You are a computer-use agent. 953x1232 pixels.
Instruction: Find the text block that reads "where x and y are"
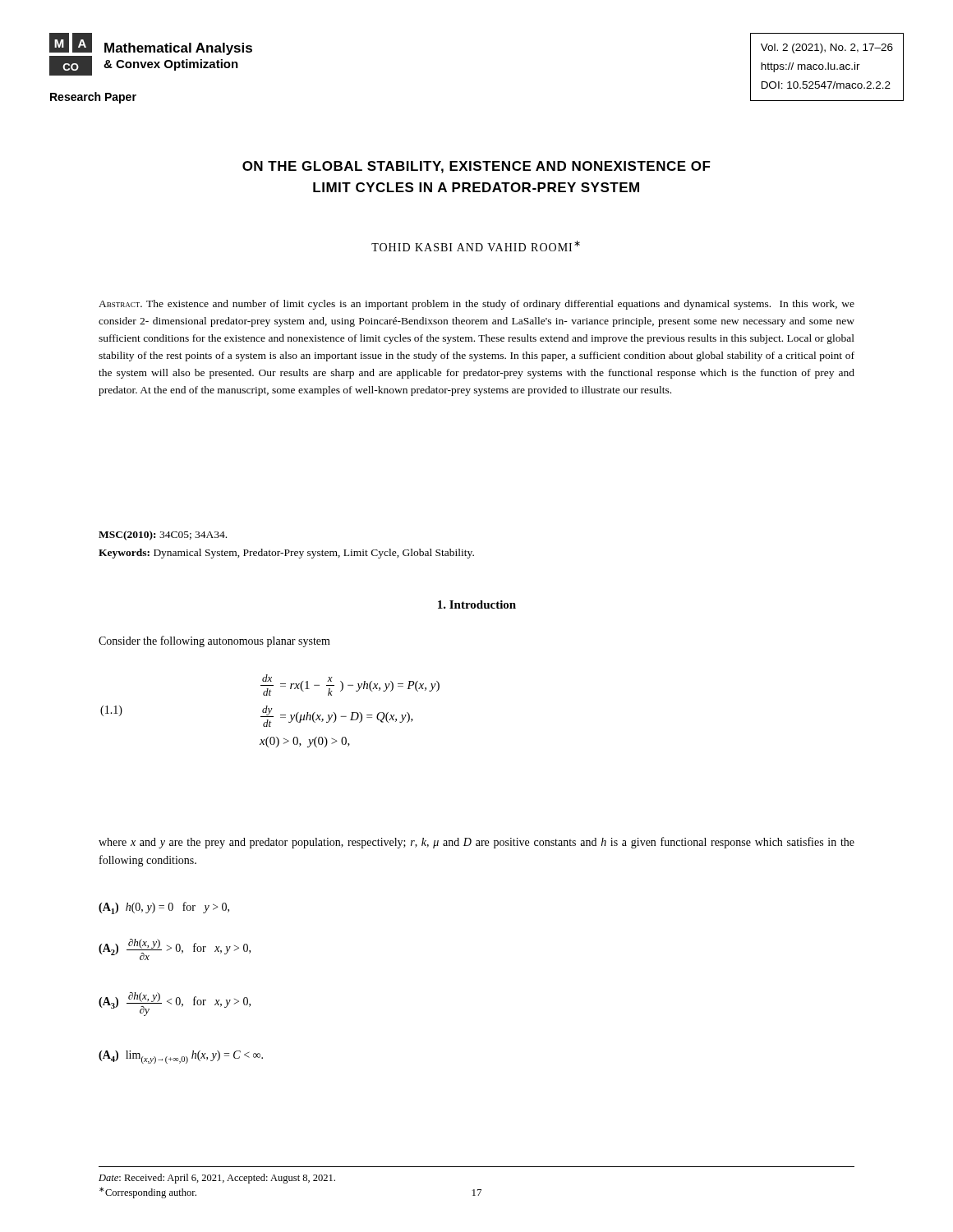(476, 851)
